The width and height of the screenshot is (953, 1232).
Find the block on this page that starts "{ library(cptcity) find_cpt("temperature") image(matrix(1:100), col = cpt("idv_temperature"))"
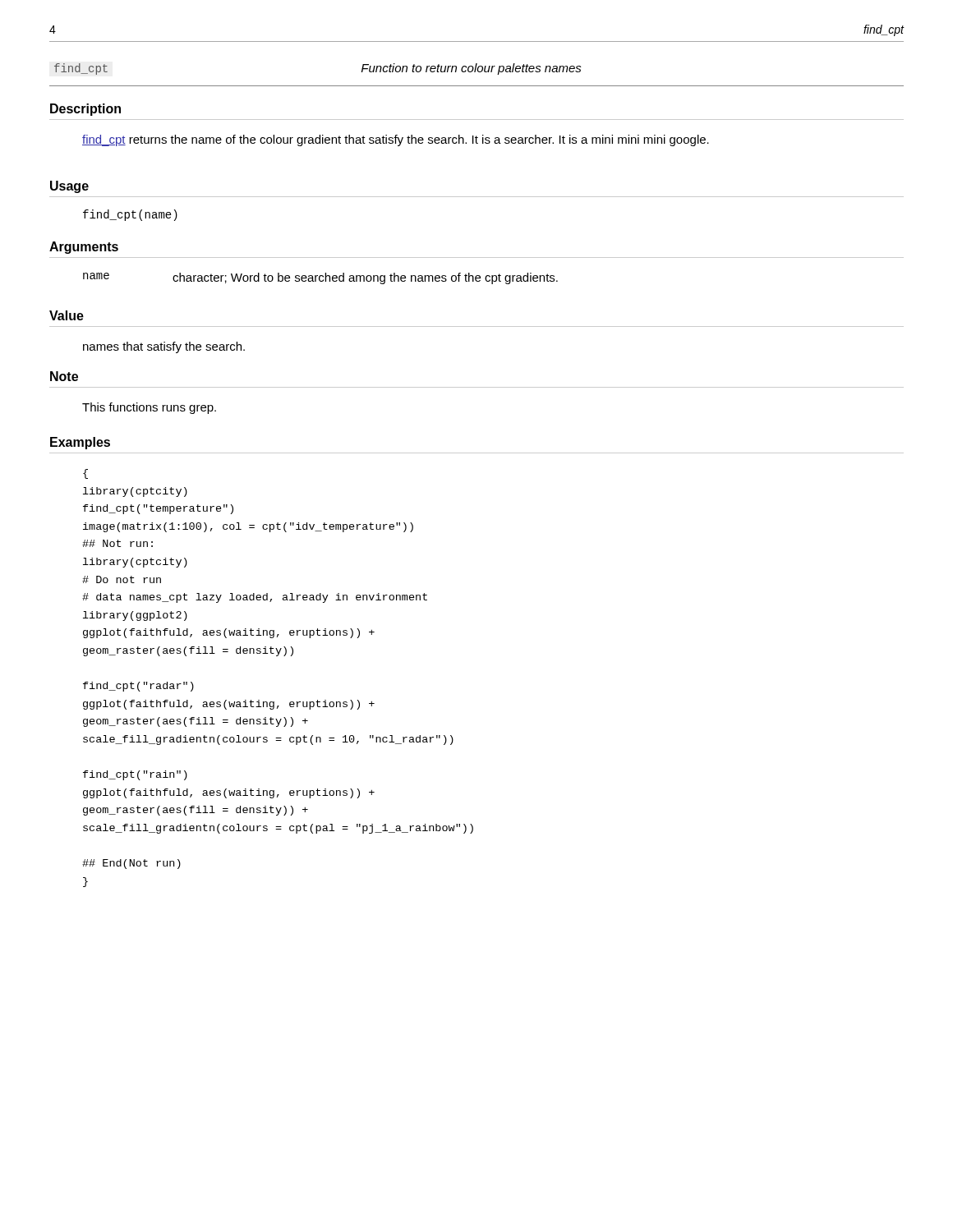tap(85, 474)
